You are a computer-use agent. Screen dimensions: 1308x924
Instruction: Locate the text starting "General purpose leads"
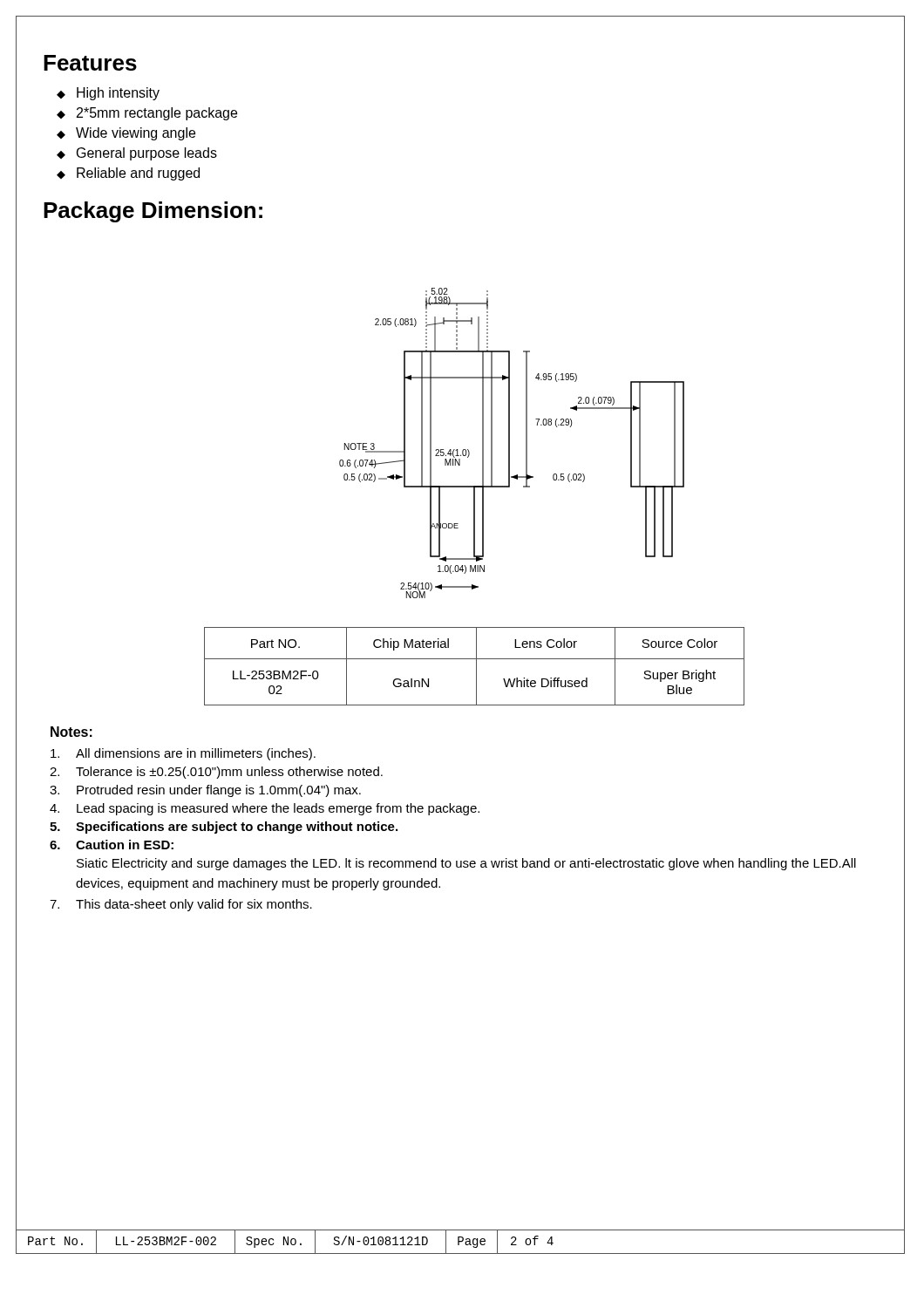click(x=146, y=153)
